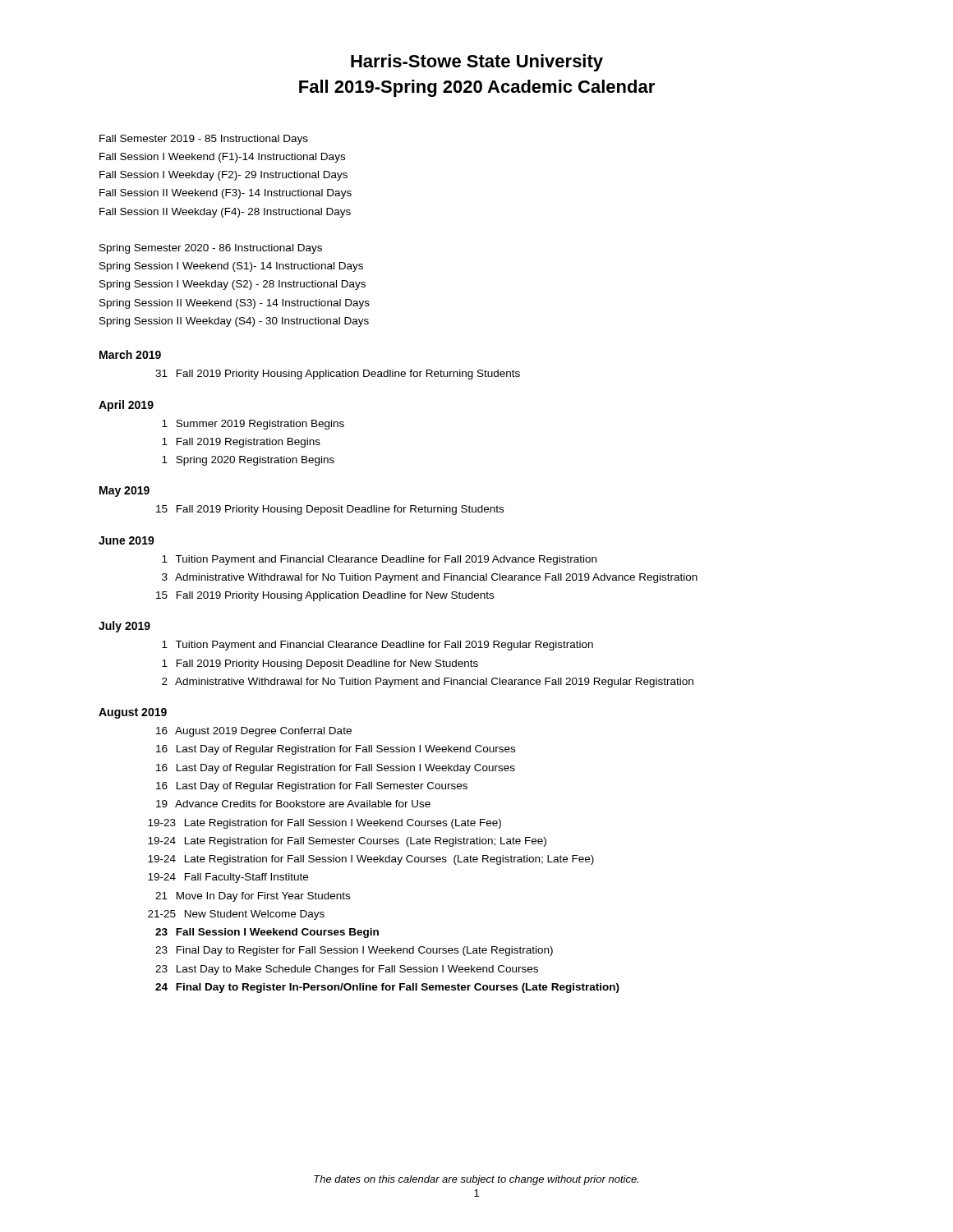The width and height of the screenshot is (953, 1232).
Task: Click on the block starting "August 2019"
Action: tap(133, 712)
